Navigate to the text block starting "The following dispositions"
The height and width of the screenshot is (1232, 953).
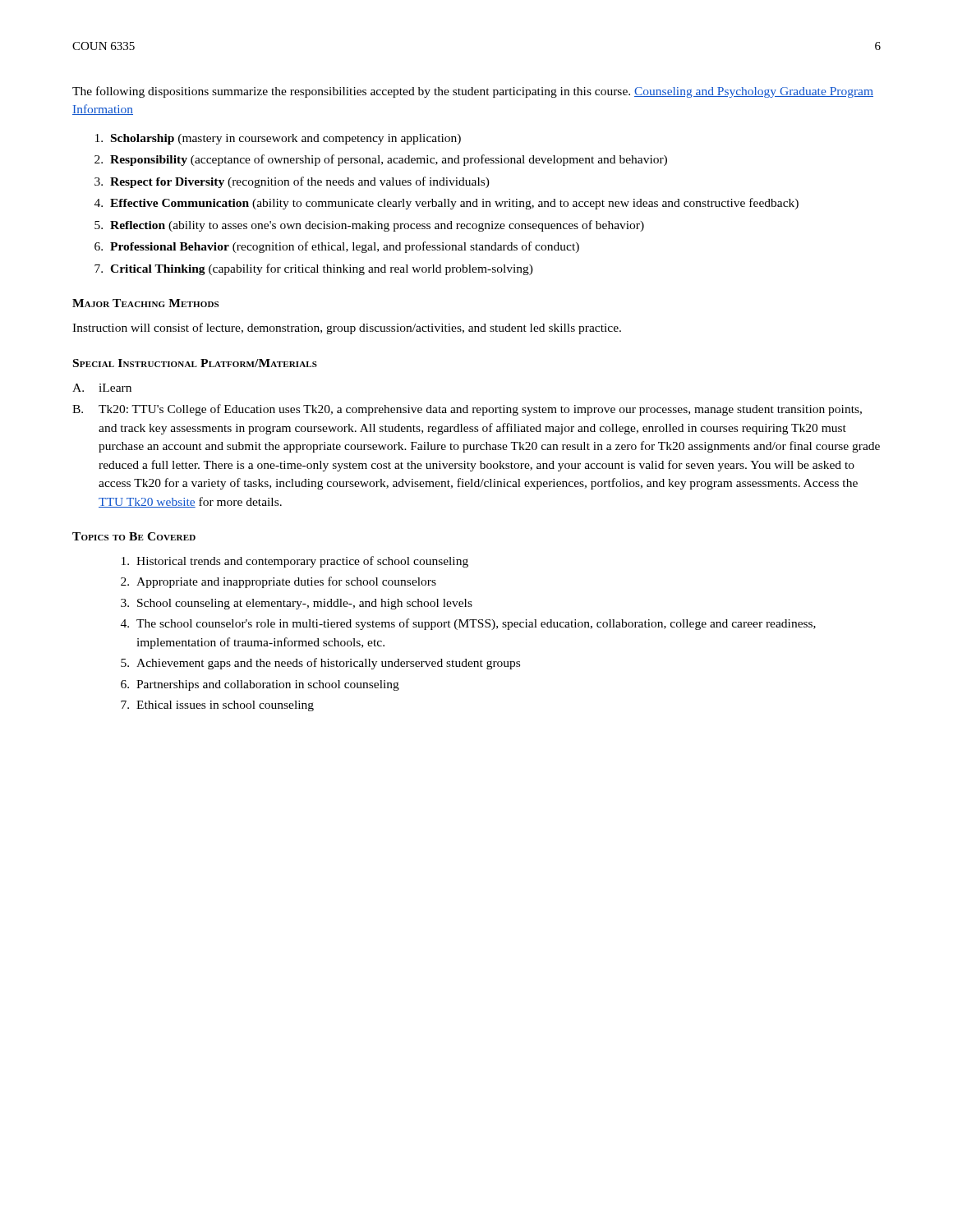point(473,100)
